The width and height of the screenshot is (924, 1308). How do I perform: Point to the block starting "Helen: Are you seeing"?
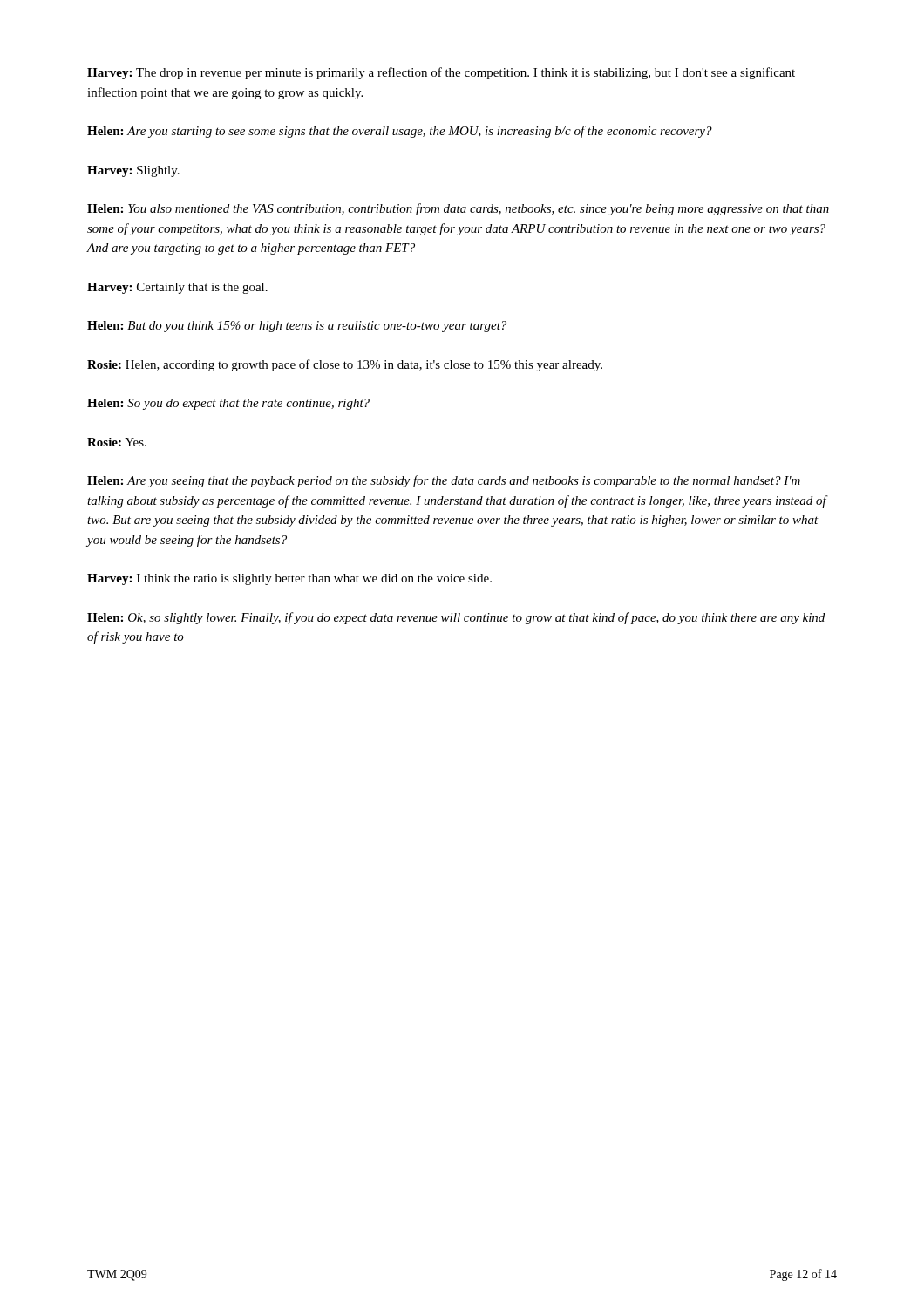click(x=462, y=510)
